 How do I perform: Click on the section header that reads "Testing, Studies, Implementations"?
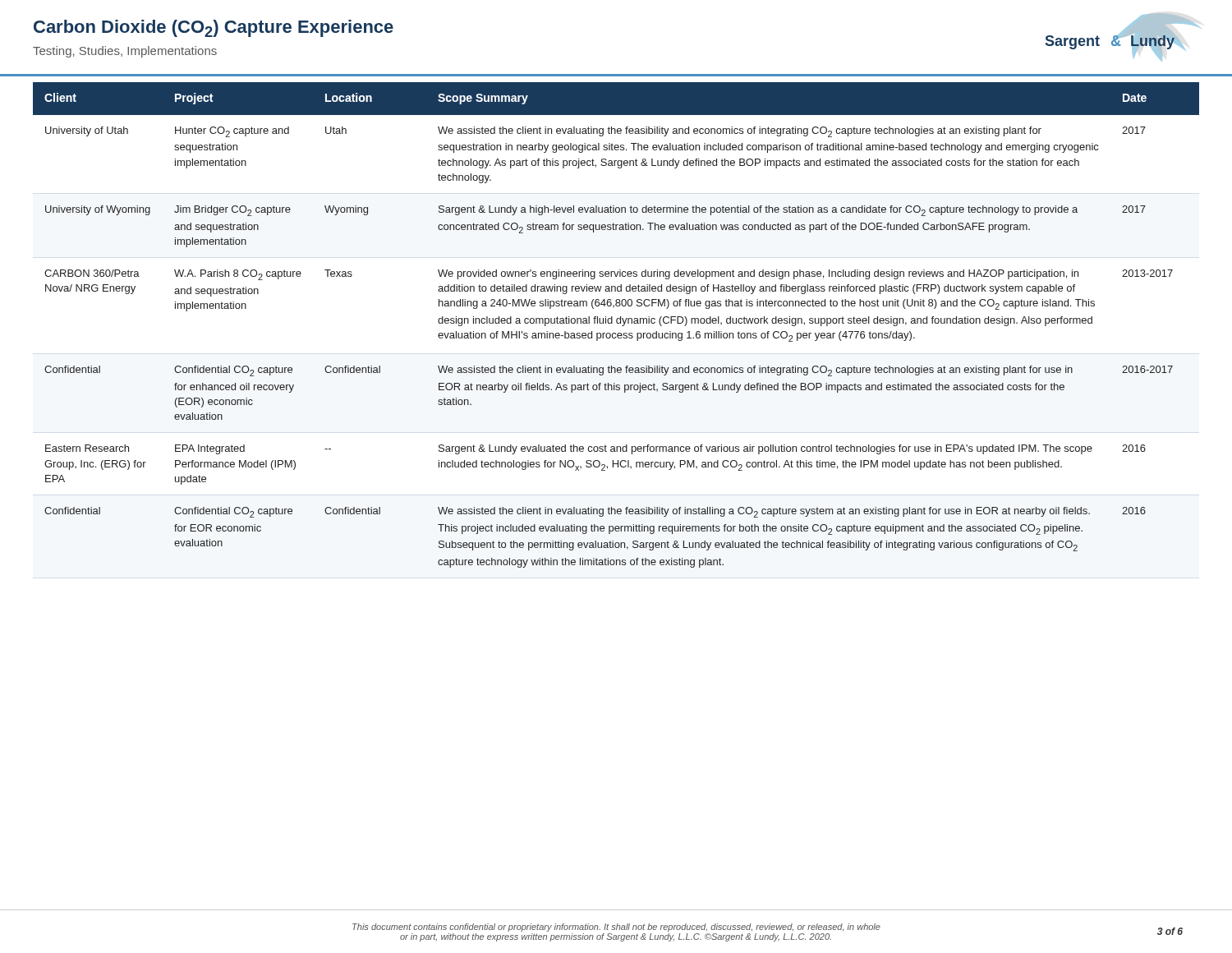point(125,51)
